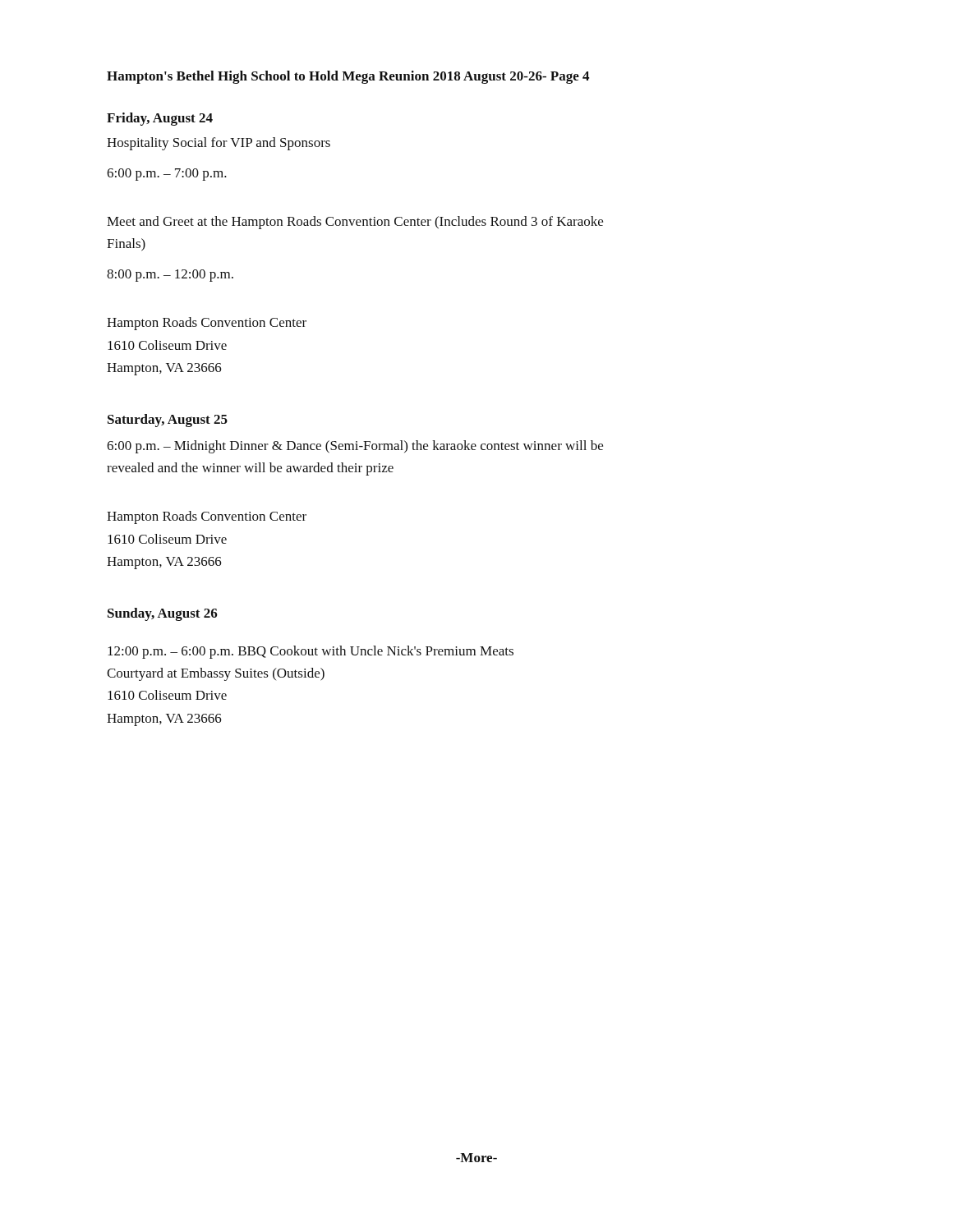The width and height of the screenshot is (953, 1232).
Task: Point to the text starting "Hampton's Bethel High School to"
Action: [x=348, y=76]
